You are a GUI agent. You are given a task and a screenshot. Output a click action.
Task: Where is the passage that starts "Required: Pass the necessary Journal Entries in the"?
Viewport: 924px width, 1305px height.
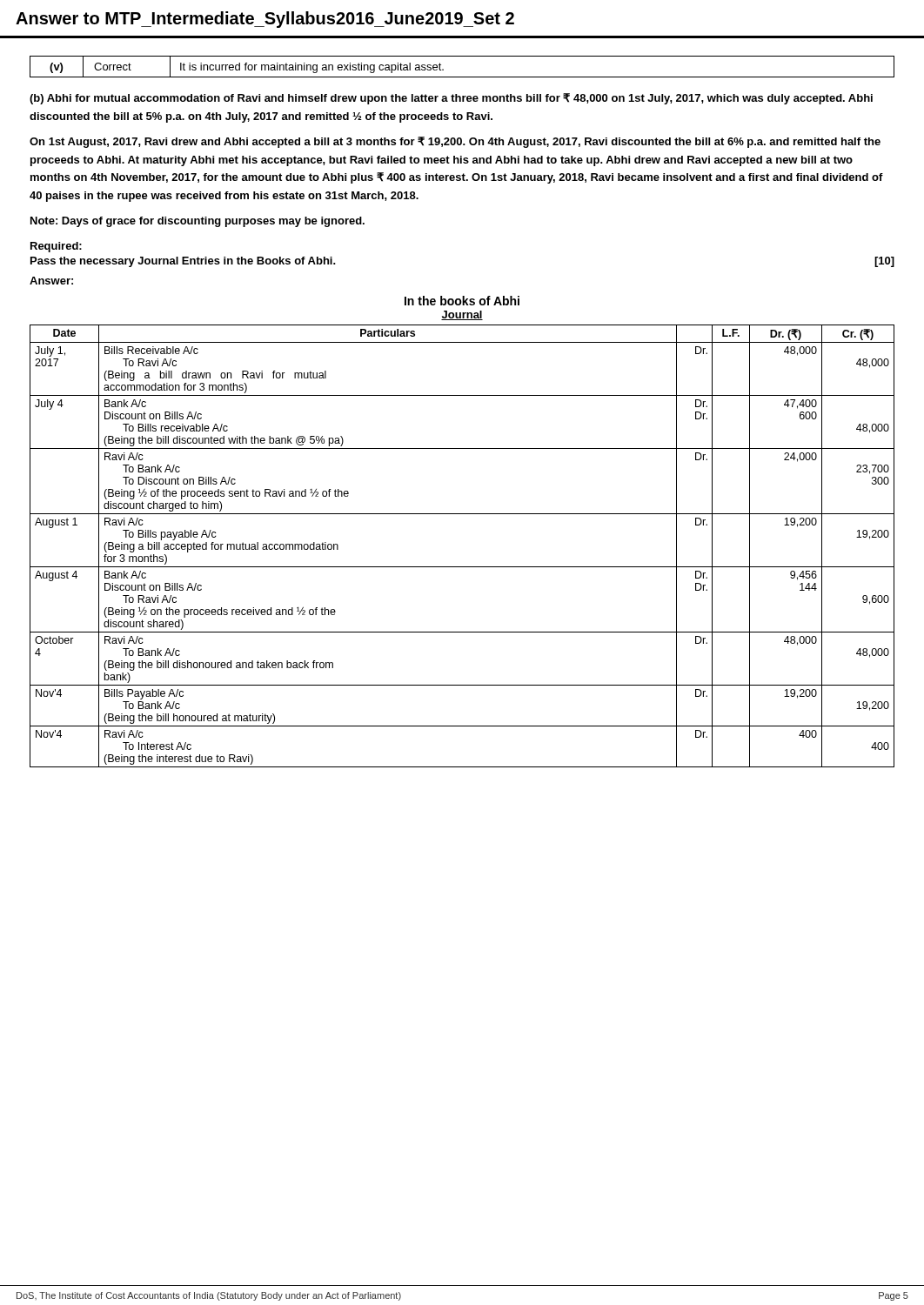[56, 247]
